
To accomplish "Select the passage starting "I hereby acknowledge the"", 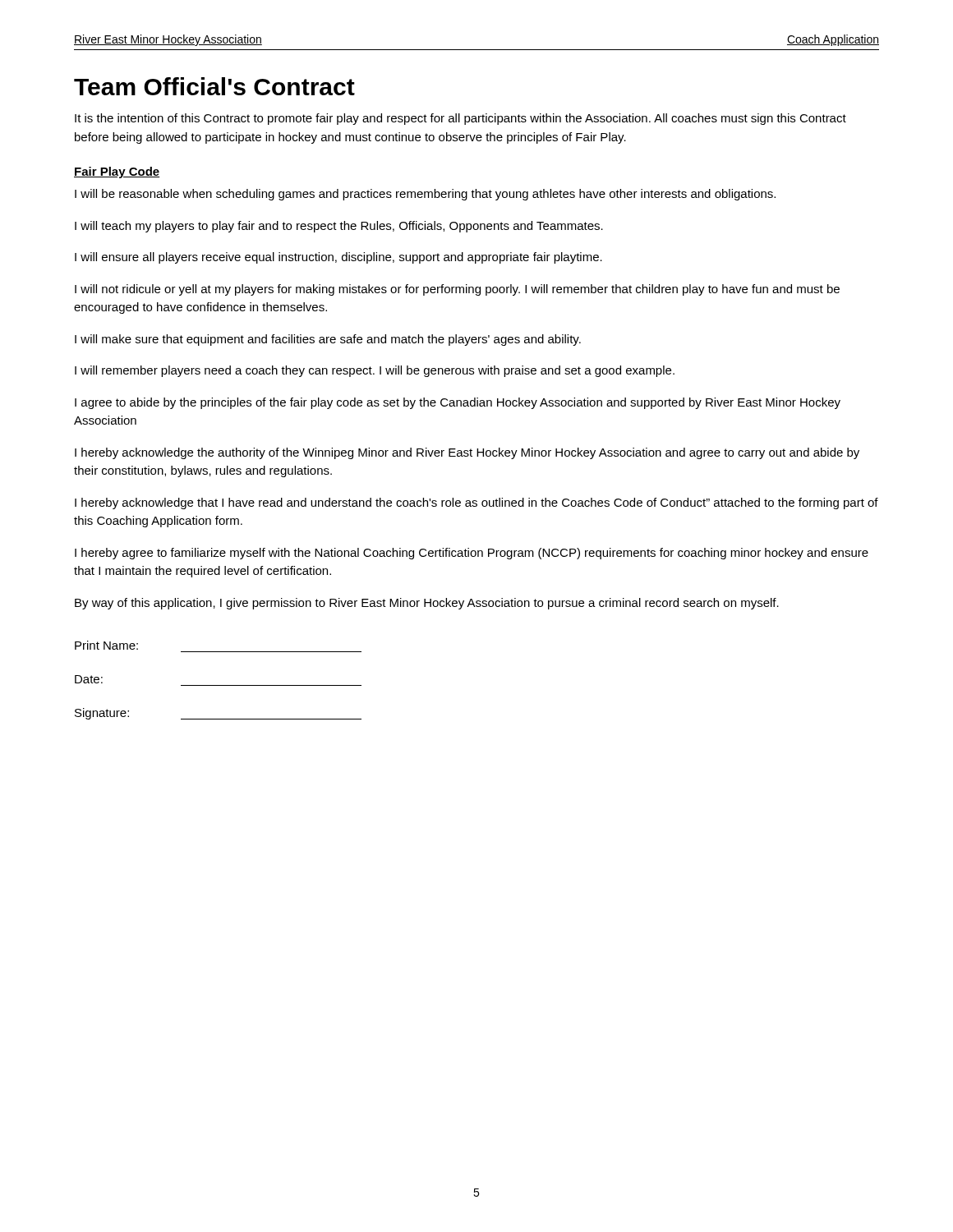I will click(x=467, y=461).
